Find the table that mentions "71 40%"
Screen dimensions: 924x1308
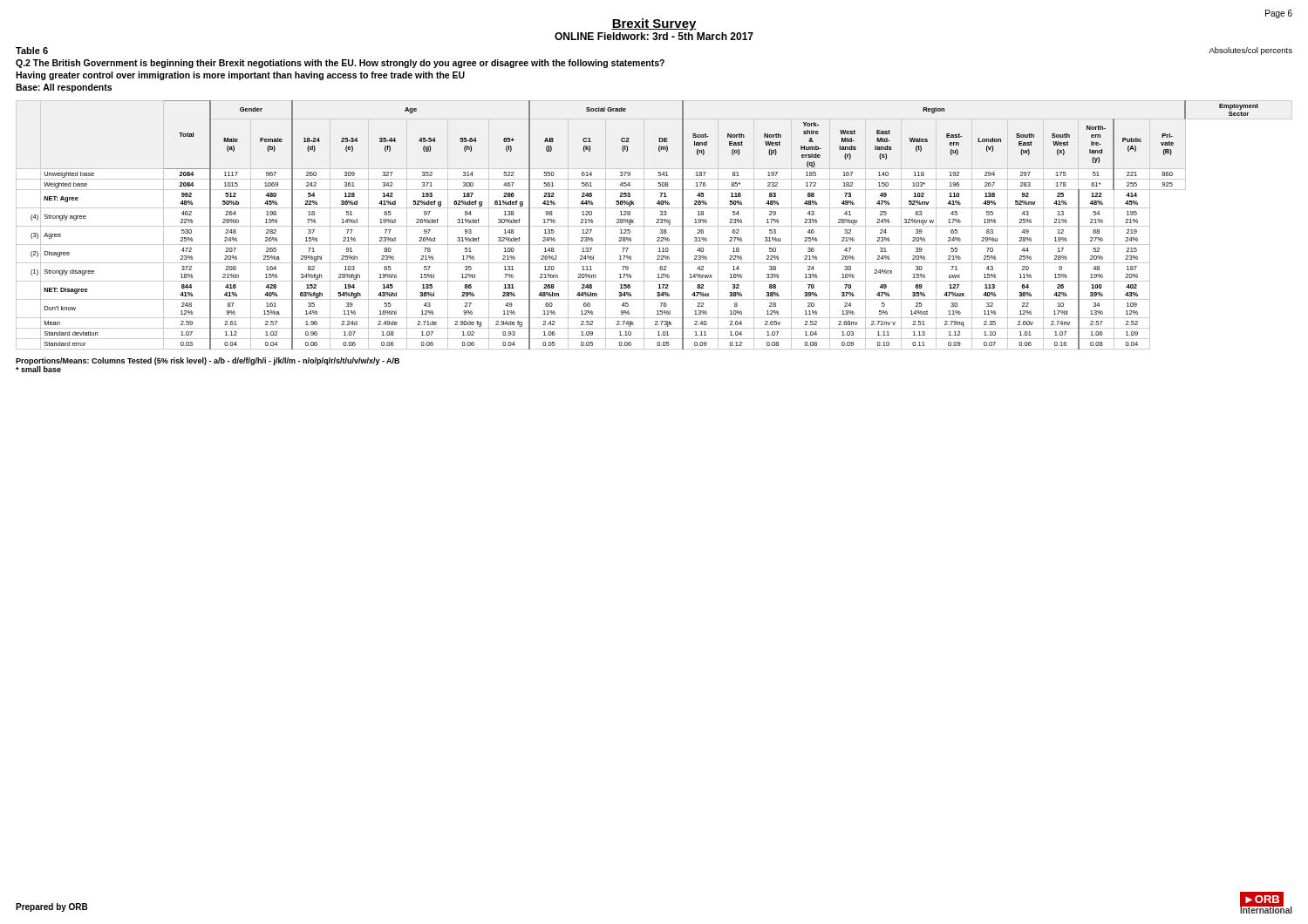[654, 223]
